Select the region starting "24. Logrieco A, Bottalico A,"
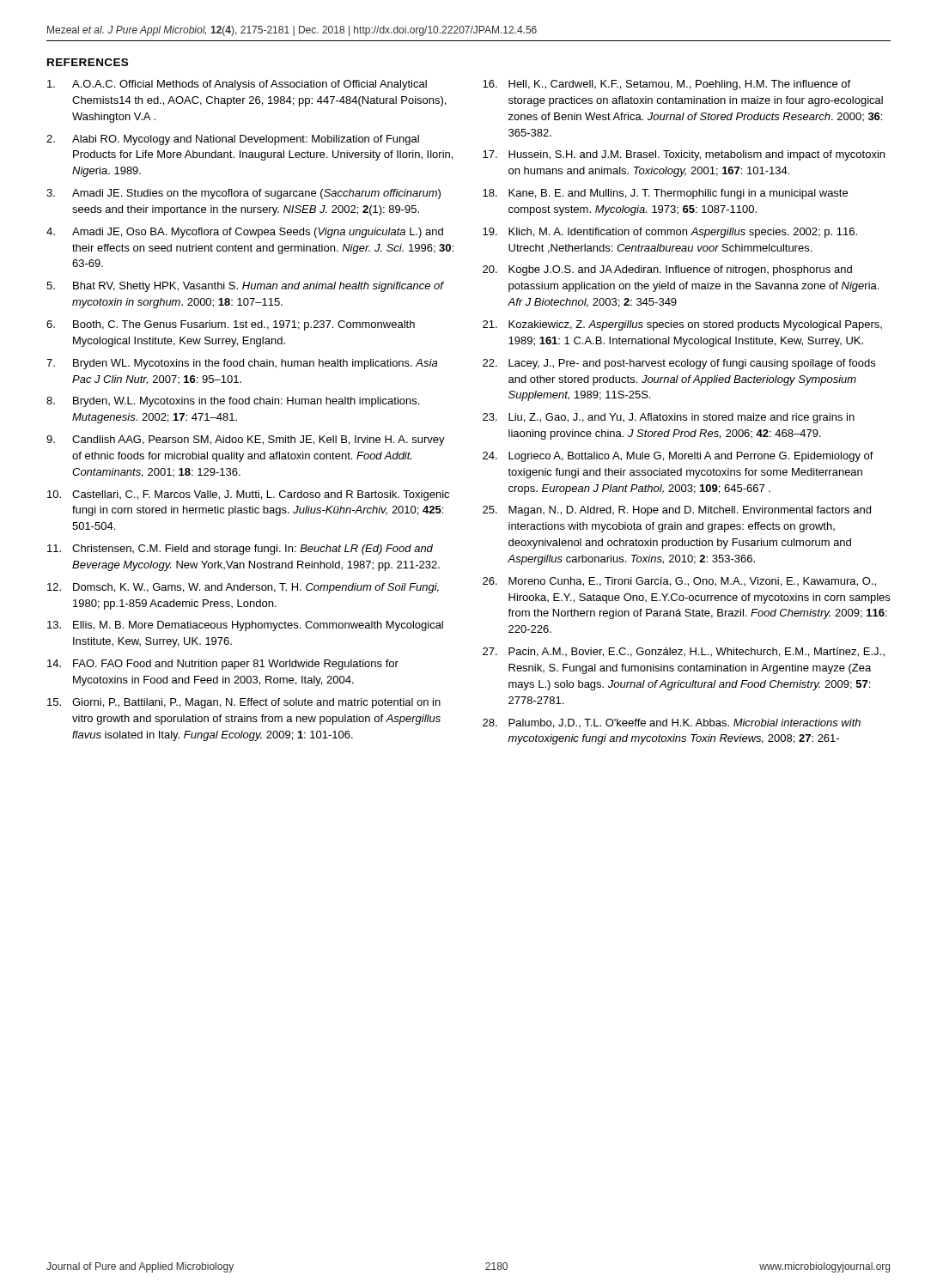Image resolution: width=937 pixels, height=1288 pixels. point(686,472)
